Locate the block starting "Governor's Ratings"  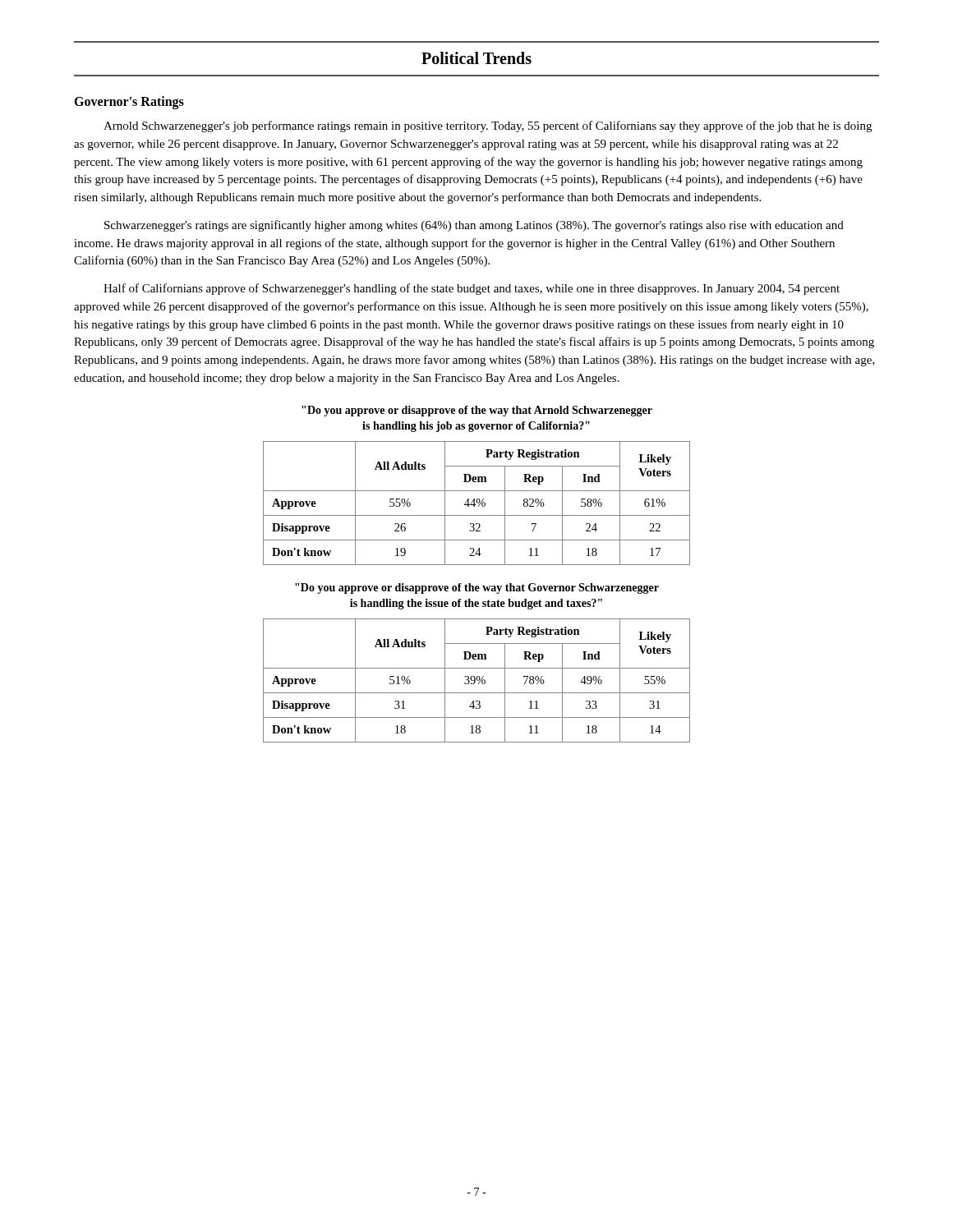[x=129, y=101]
